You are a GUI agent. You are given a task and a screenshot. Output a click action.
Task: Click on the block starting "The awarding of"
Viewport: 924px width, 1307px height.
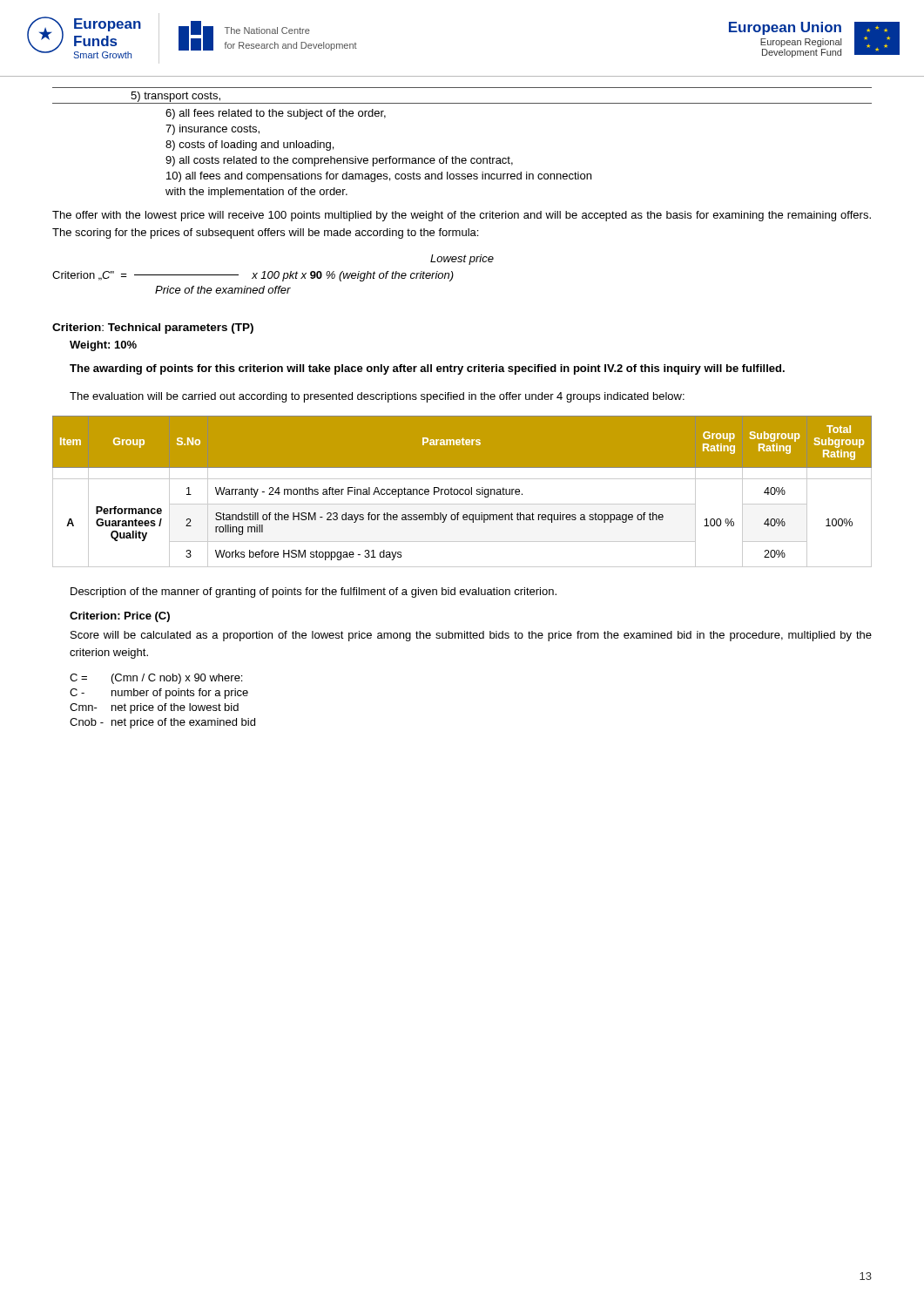pos(427,368)
